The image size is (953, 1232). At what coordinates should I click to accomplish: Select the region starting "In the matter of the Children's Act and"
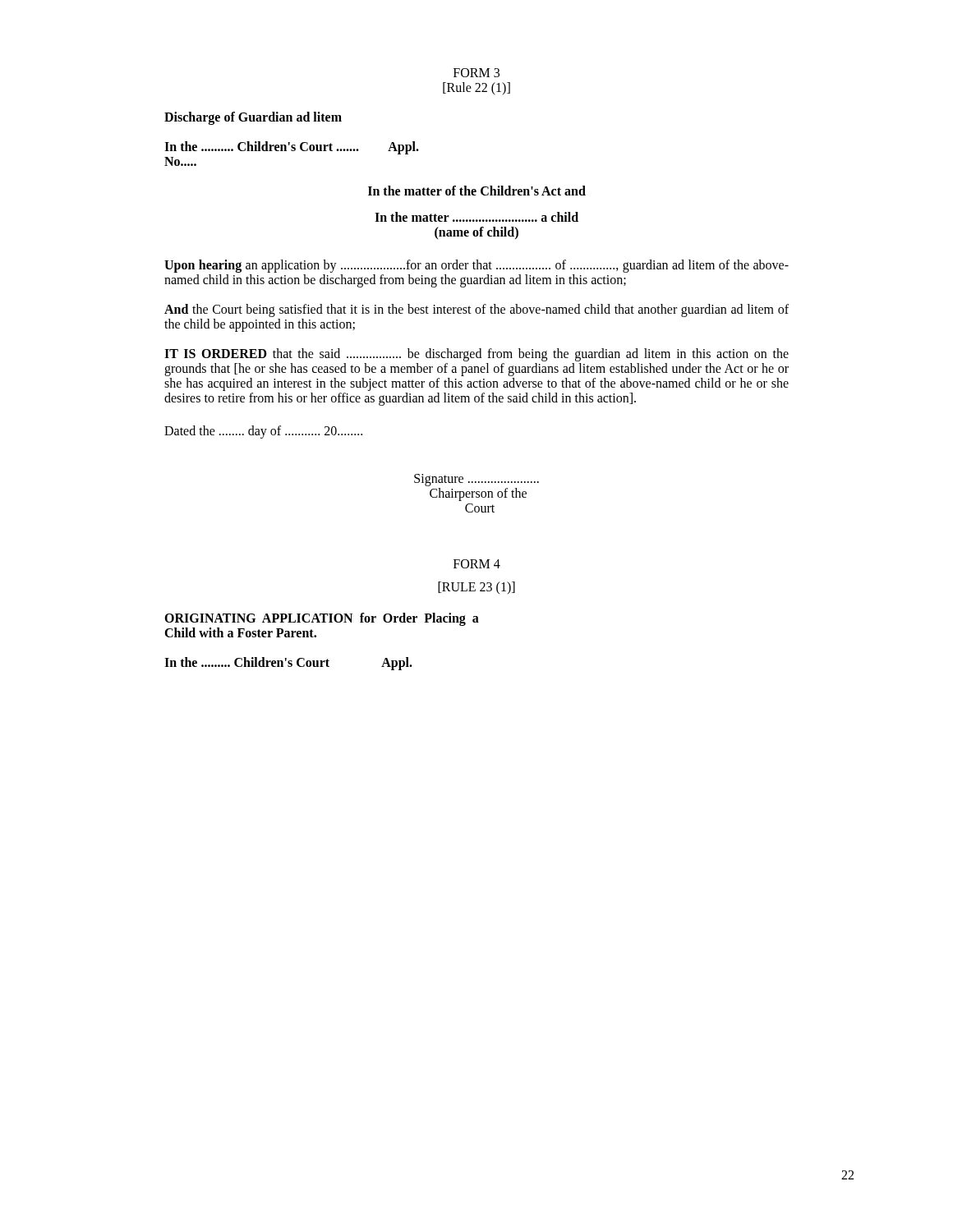pyautogui.click(x=476, y=191)
